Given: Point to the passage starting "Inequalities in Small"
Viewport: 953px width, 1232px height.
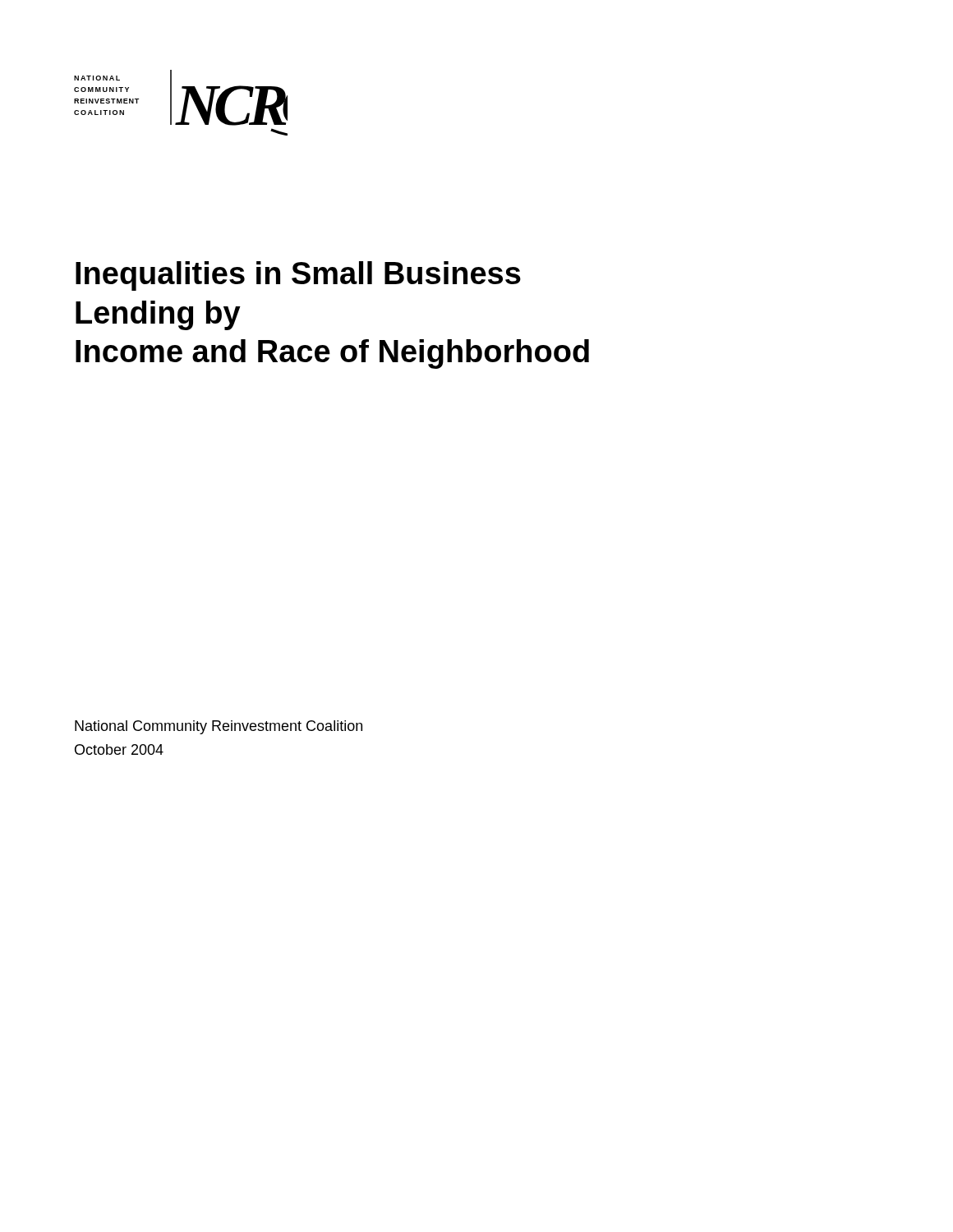Looking at the screenshot, I should click(x=298, y=276).
